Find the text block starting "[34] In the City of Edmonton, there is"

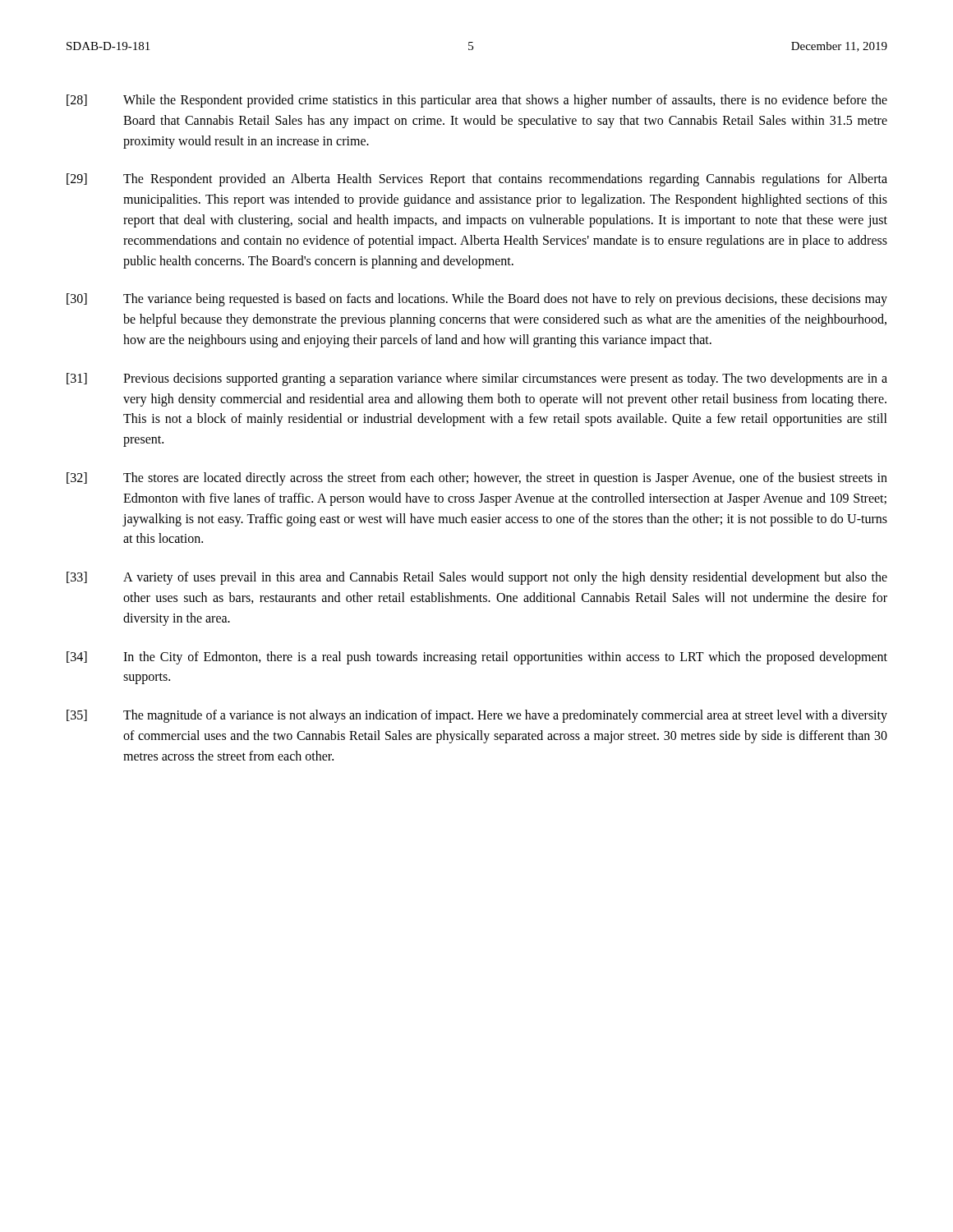pos(476,667)
